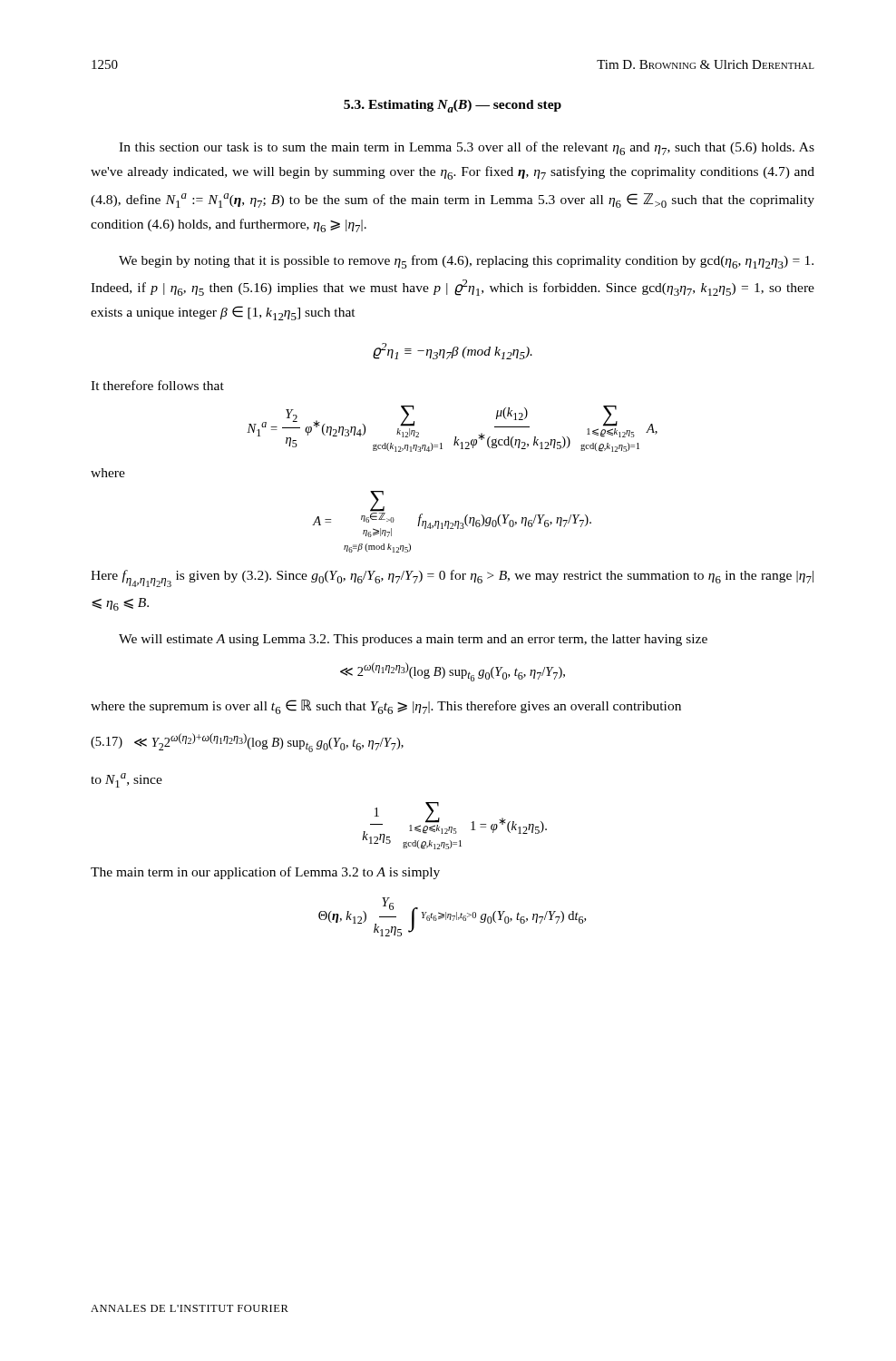Locate the text containing "to N1a, since"
Image resolution: width=896 pixels, height=1361 pixels.
(126, 779)
